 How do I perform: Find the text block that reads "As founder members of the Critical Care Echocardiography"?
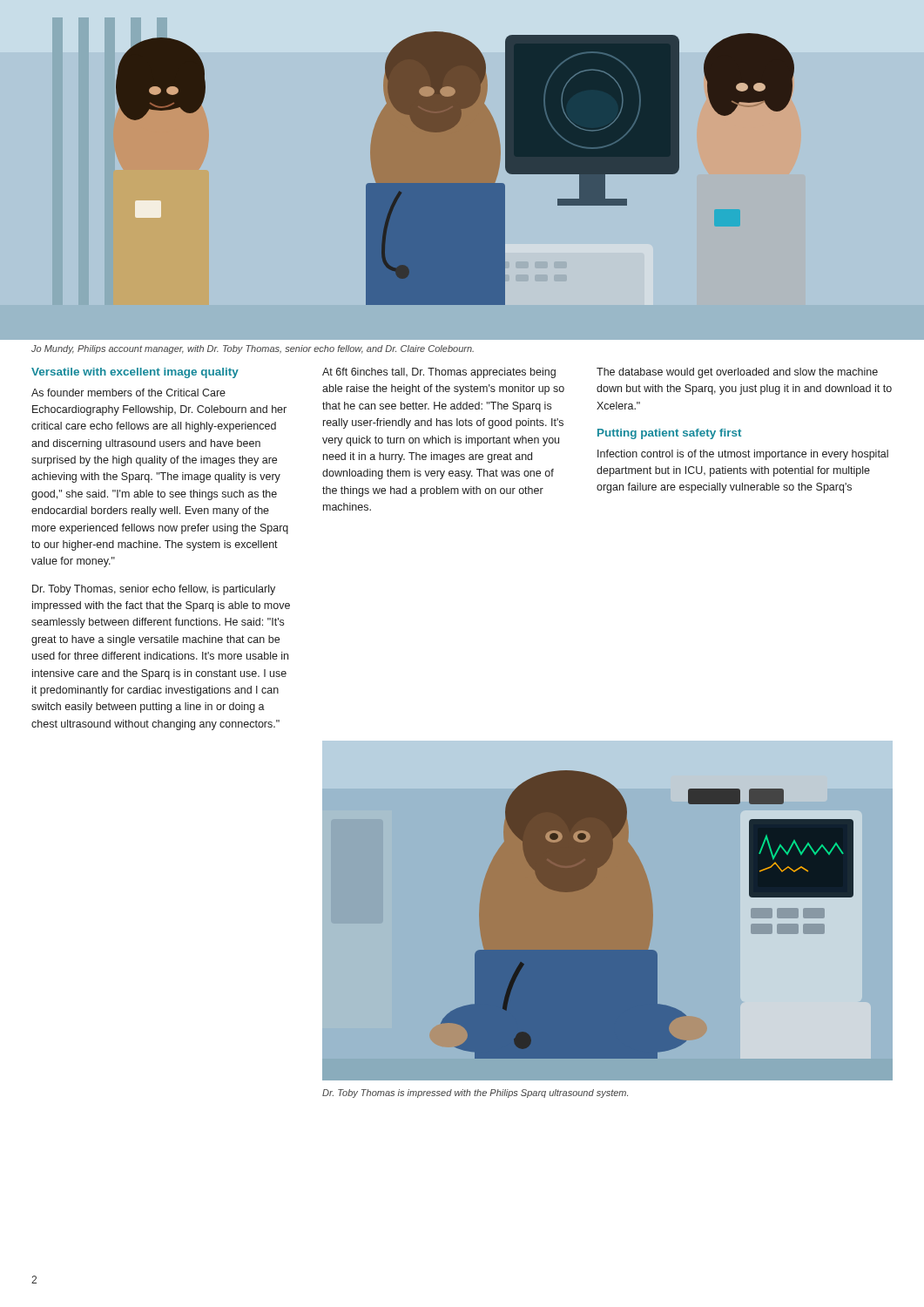(160, 477)
